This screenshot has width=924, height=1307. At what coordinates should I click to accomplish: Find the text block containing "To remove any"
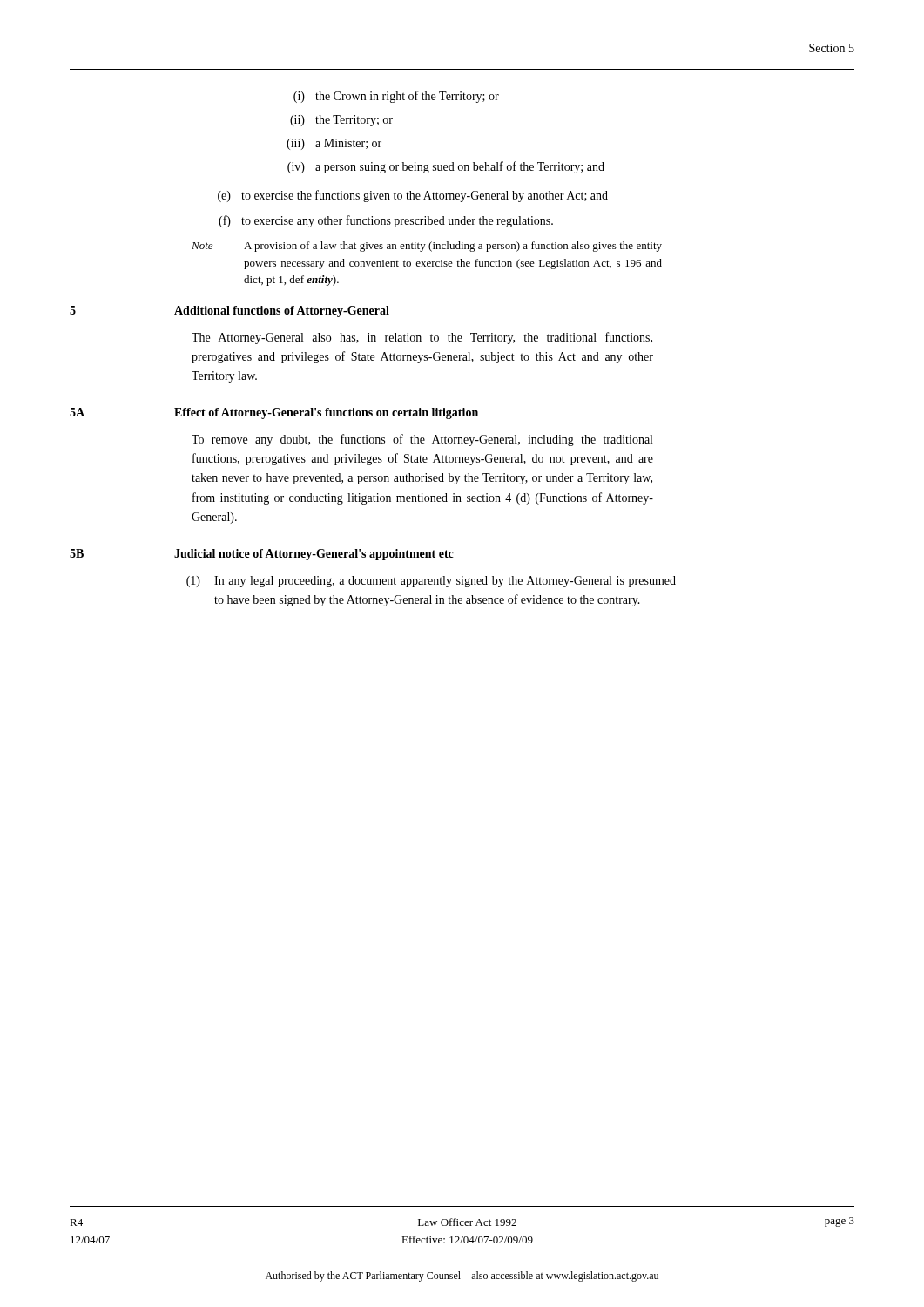(x=422, y=478)
